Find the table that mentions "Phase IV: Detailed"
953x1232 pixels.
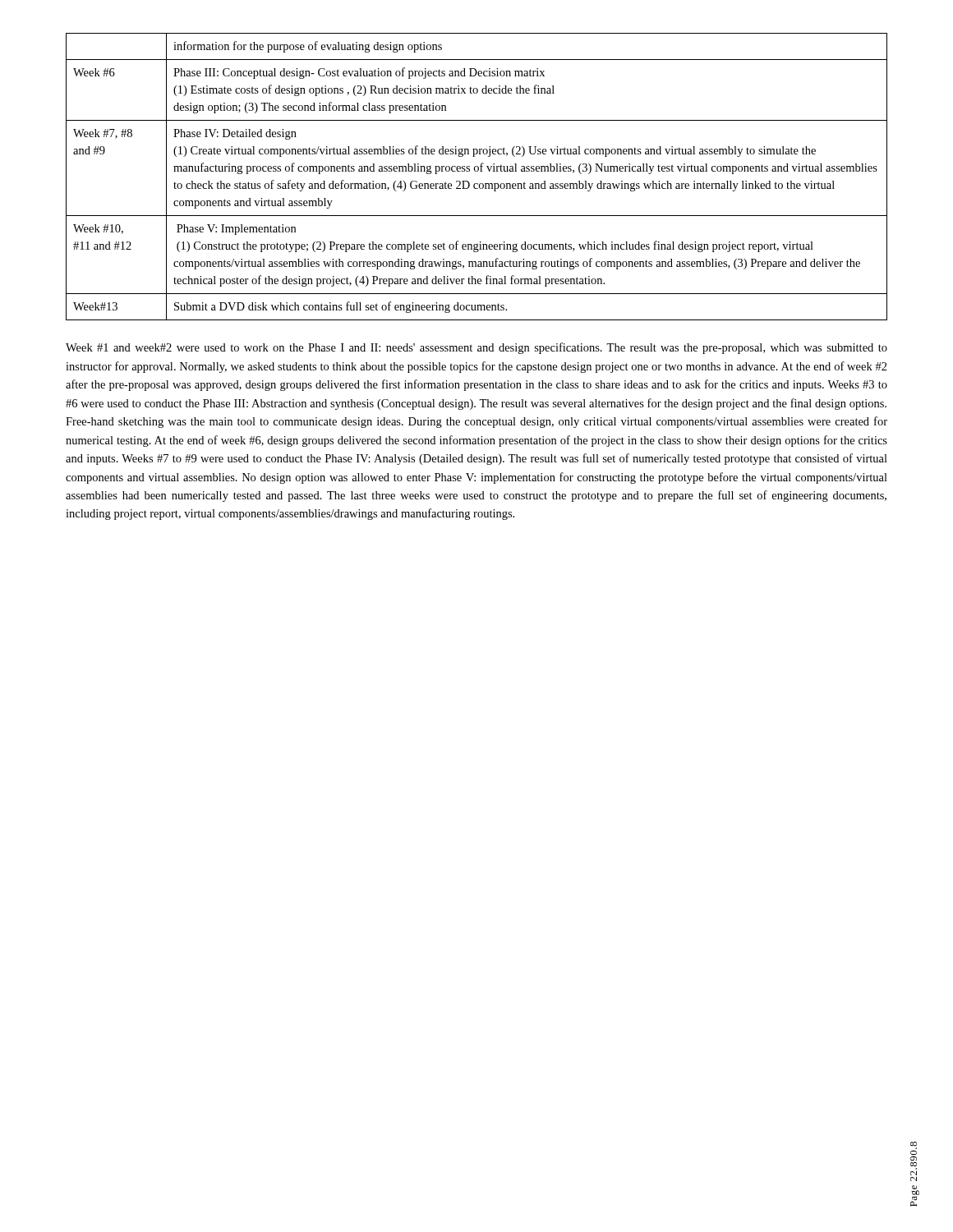tap(476, 177)
